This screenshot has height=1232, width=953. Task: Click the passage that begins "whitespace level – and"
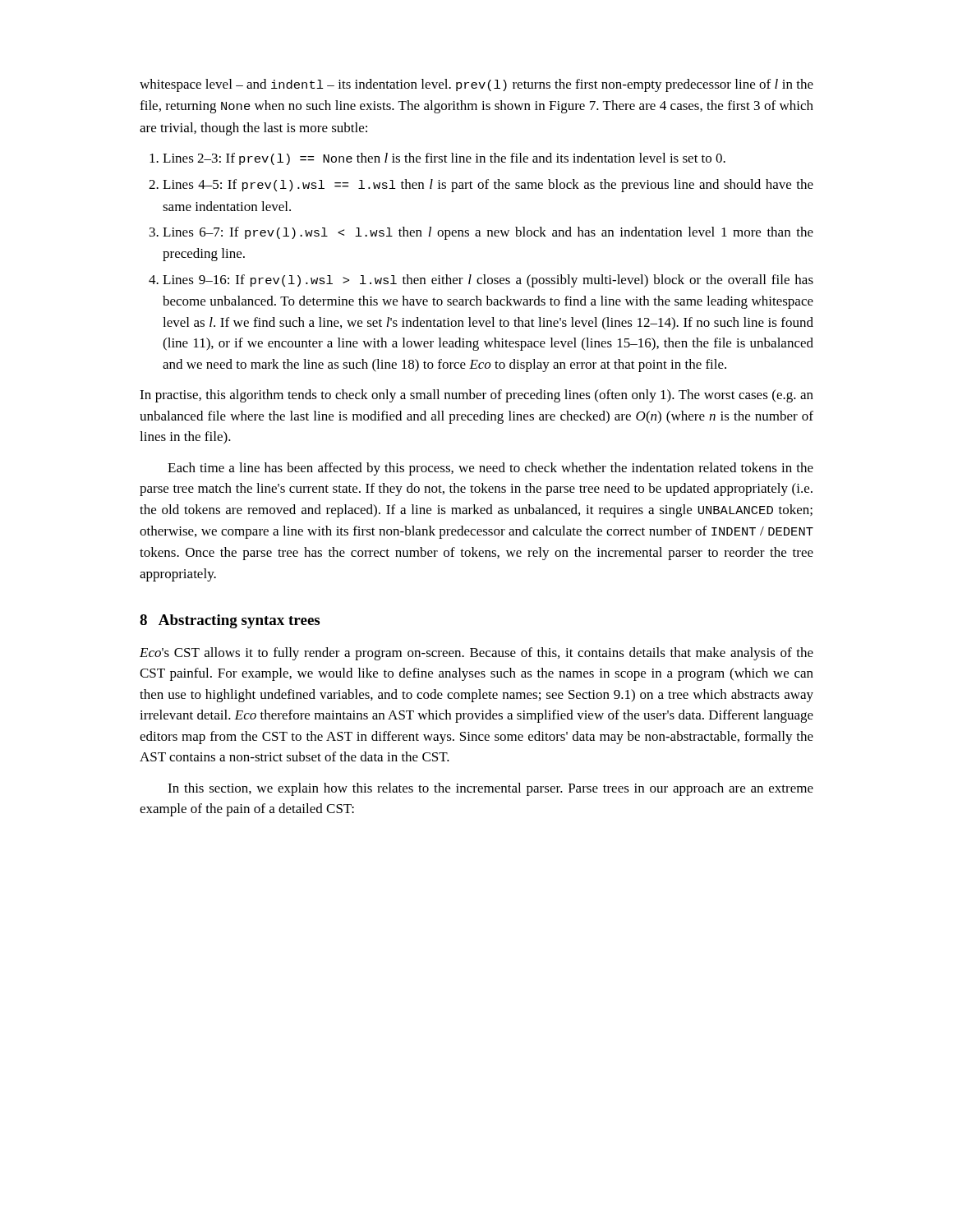(x=476, y=106)
